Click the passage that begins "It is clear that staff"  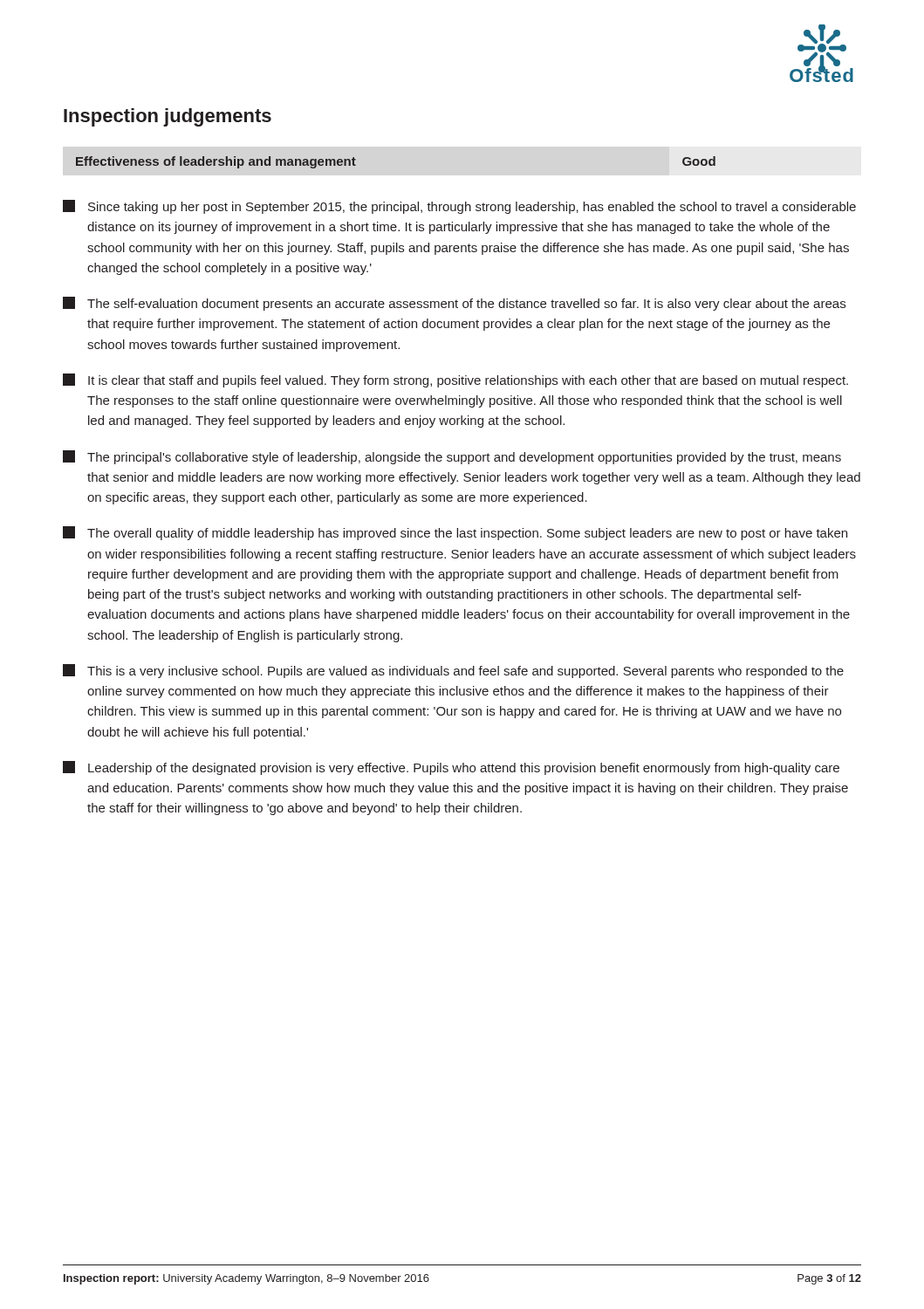462,400
